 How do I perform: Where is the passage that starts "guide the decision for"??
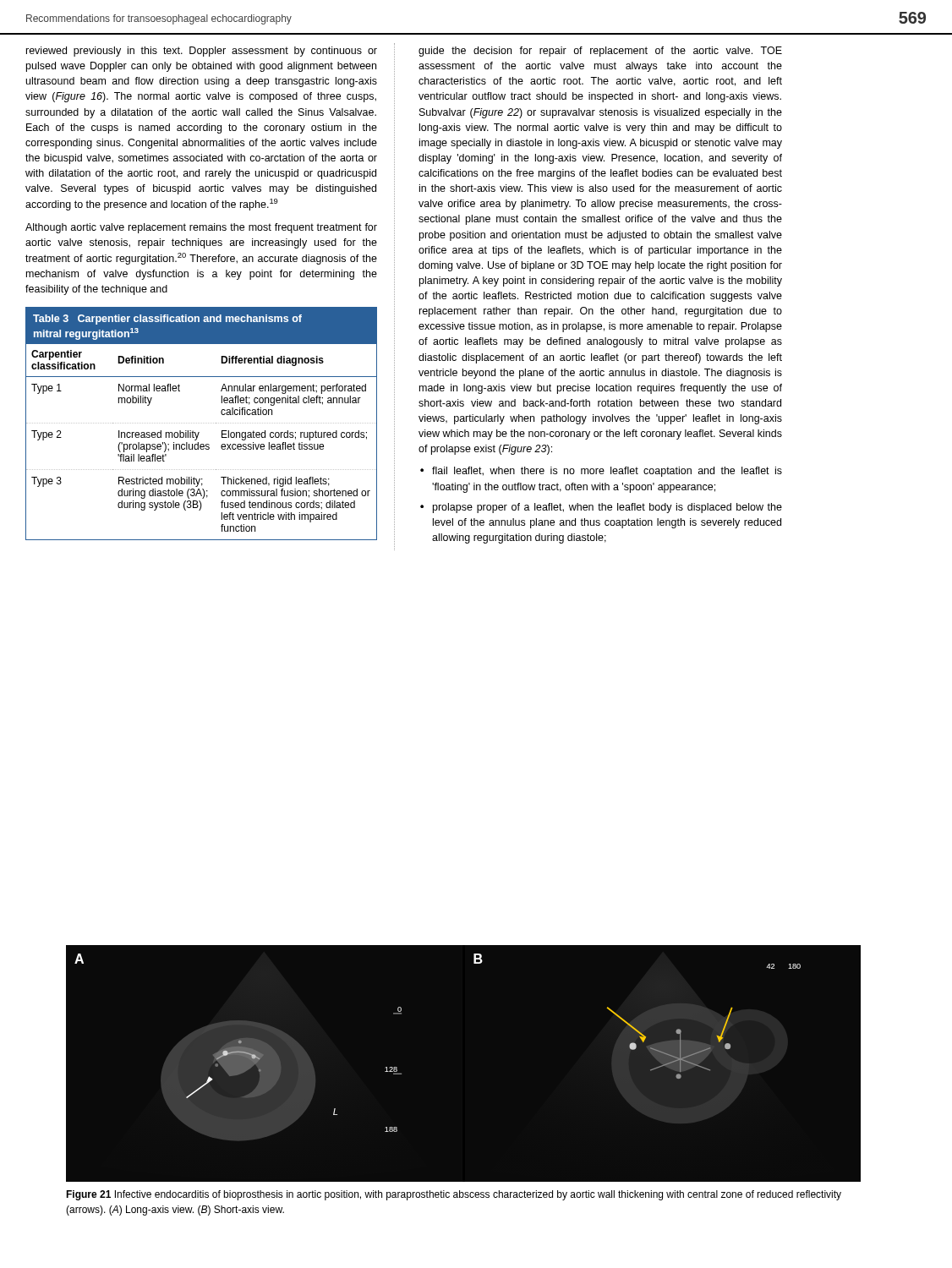click(x=600, y=250)
